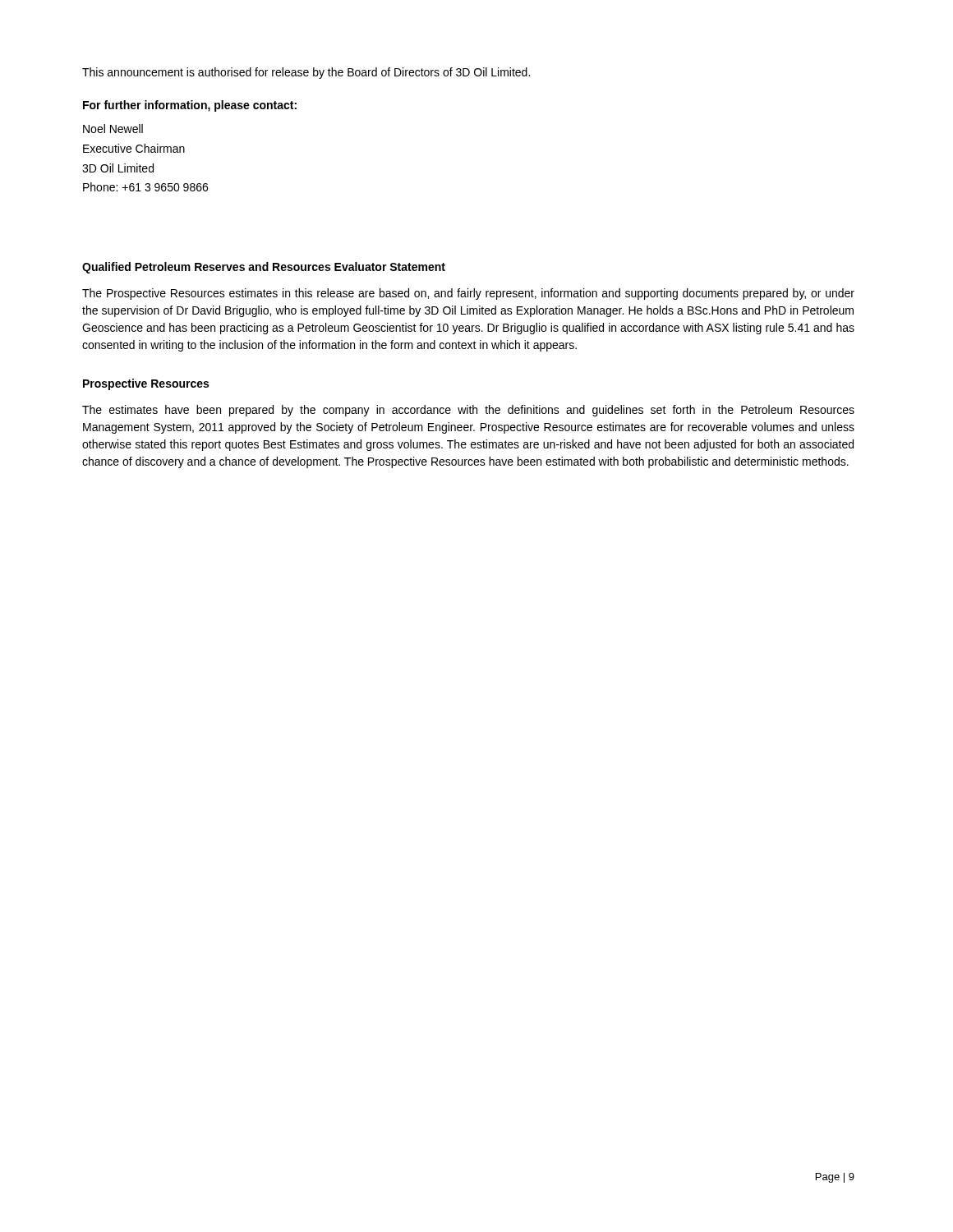Click on the section header that reads "For further information, please contact:"
The height and width of the screenshot is (1232, 953).
tap(190, 105)
